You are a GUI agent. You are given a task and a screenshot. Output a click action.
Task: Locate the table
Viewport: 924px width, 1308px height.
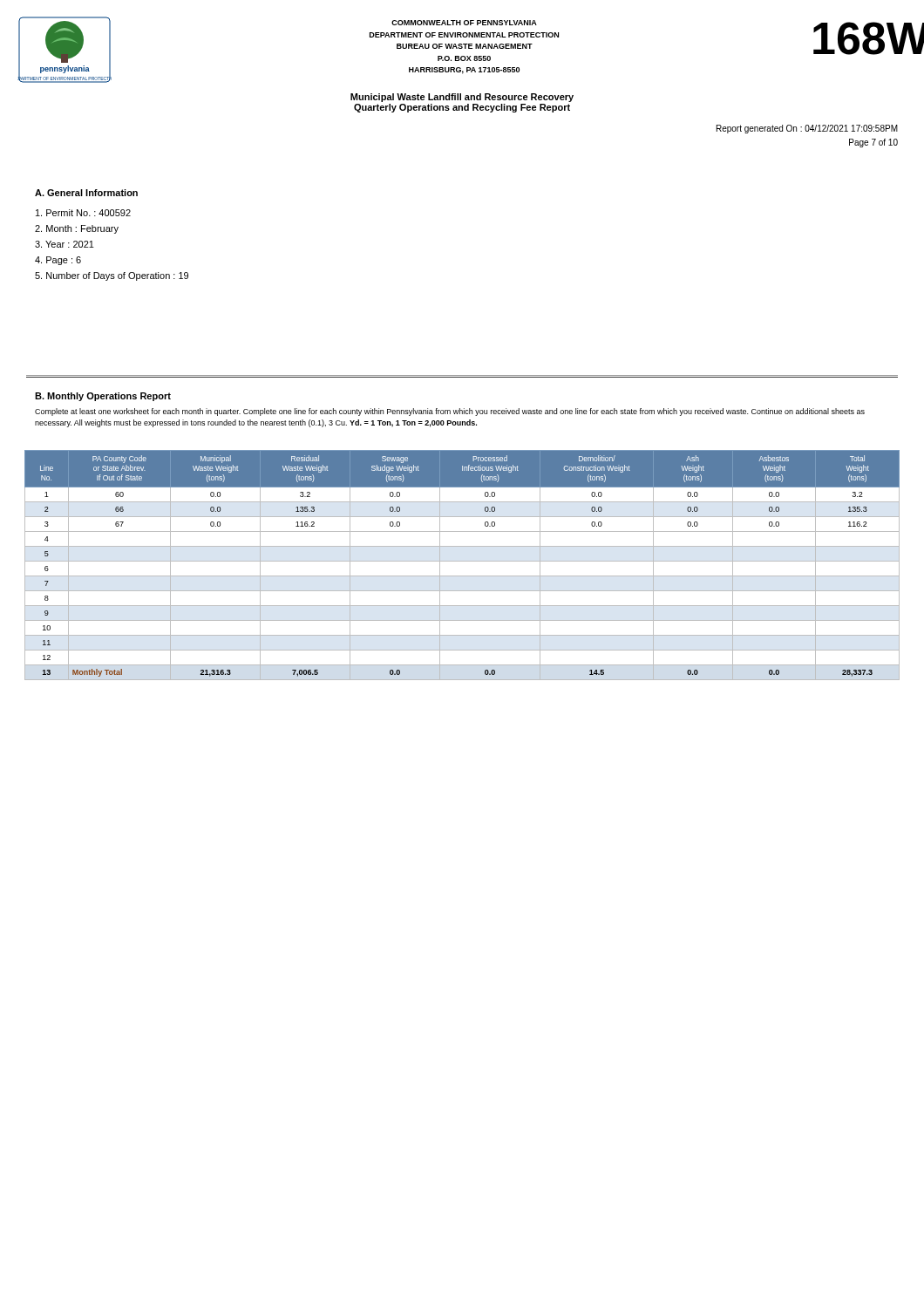click(x=462, y=565)
